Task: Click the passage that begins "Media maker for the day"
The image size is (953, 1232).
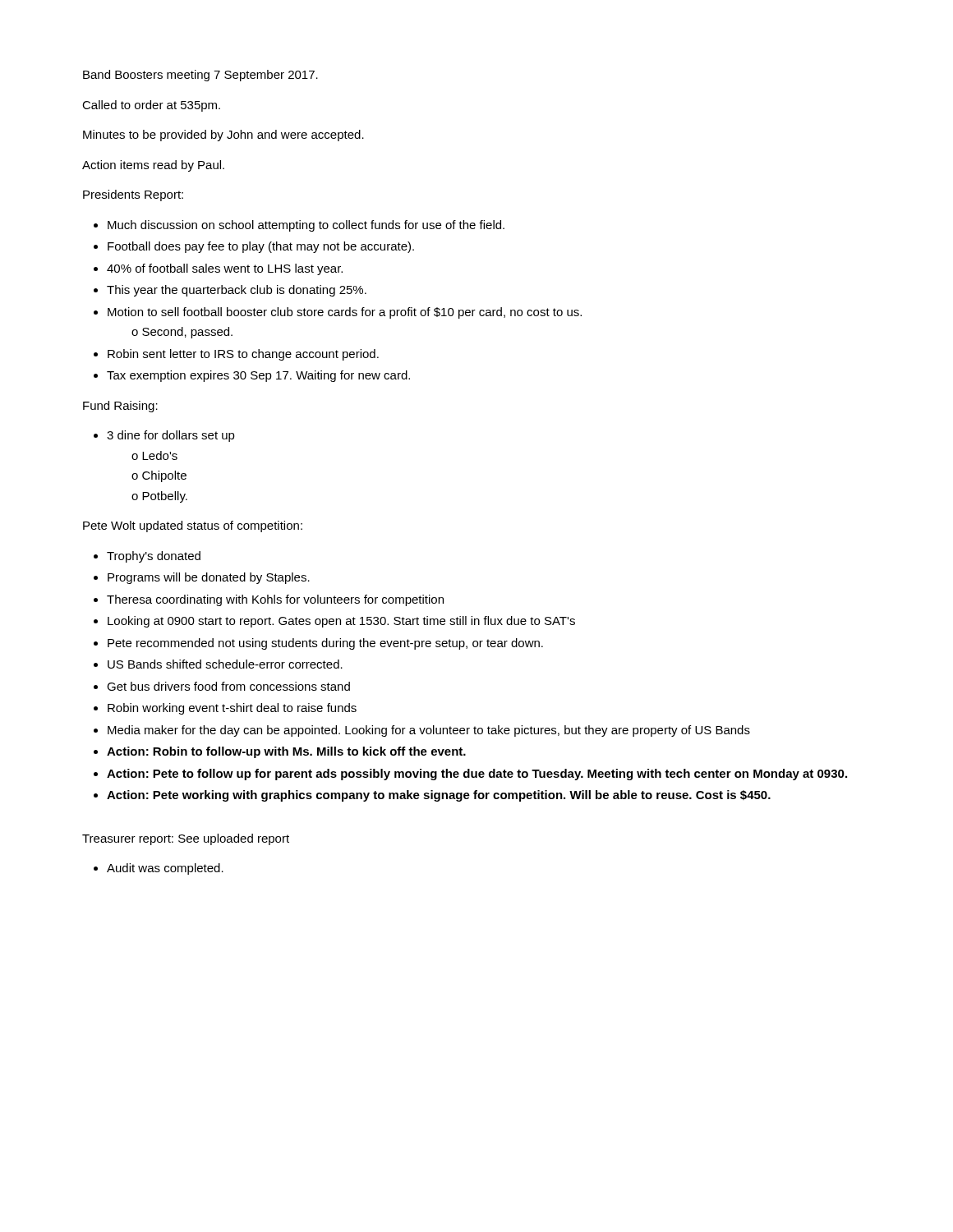Action: (428, 729)
